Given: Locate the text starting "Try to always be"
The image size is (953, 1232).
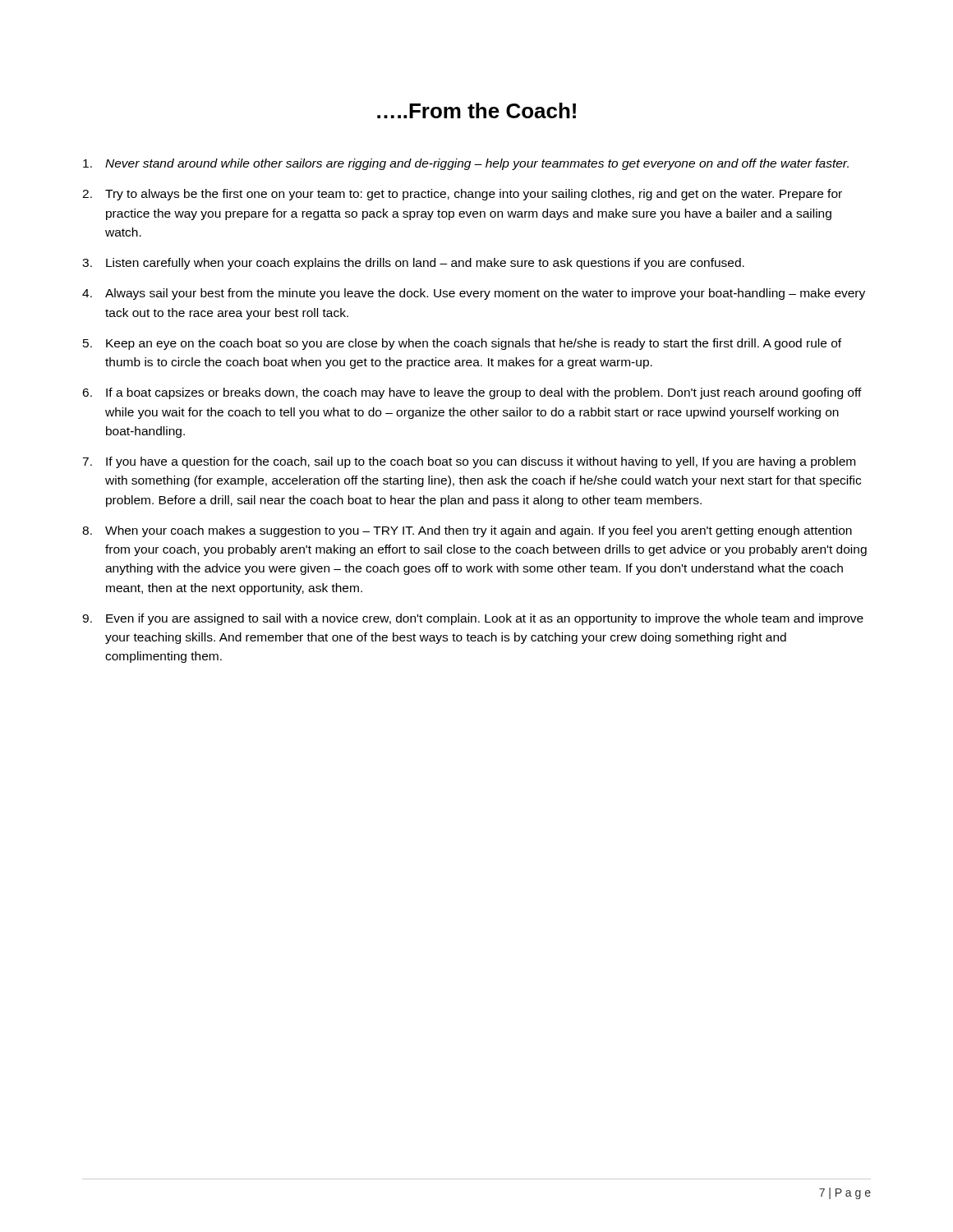Looking at the screenshot, I should 488,213.
